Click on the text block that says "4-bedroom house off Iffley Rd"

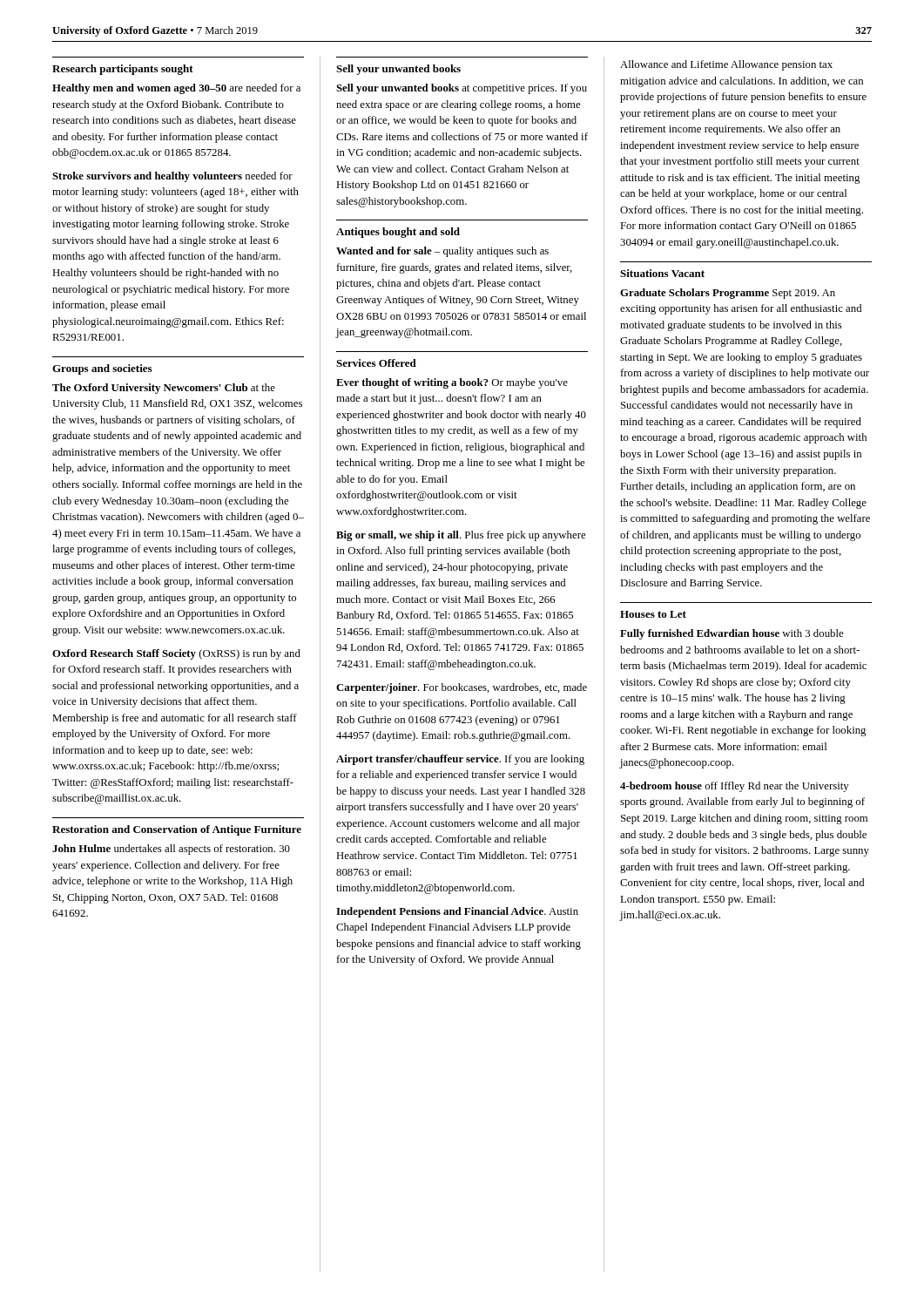click(x=746, y=851)
